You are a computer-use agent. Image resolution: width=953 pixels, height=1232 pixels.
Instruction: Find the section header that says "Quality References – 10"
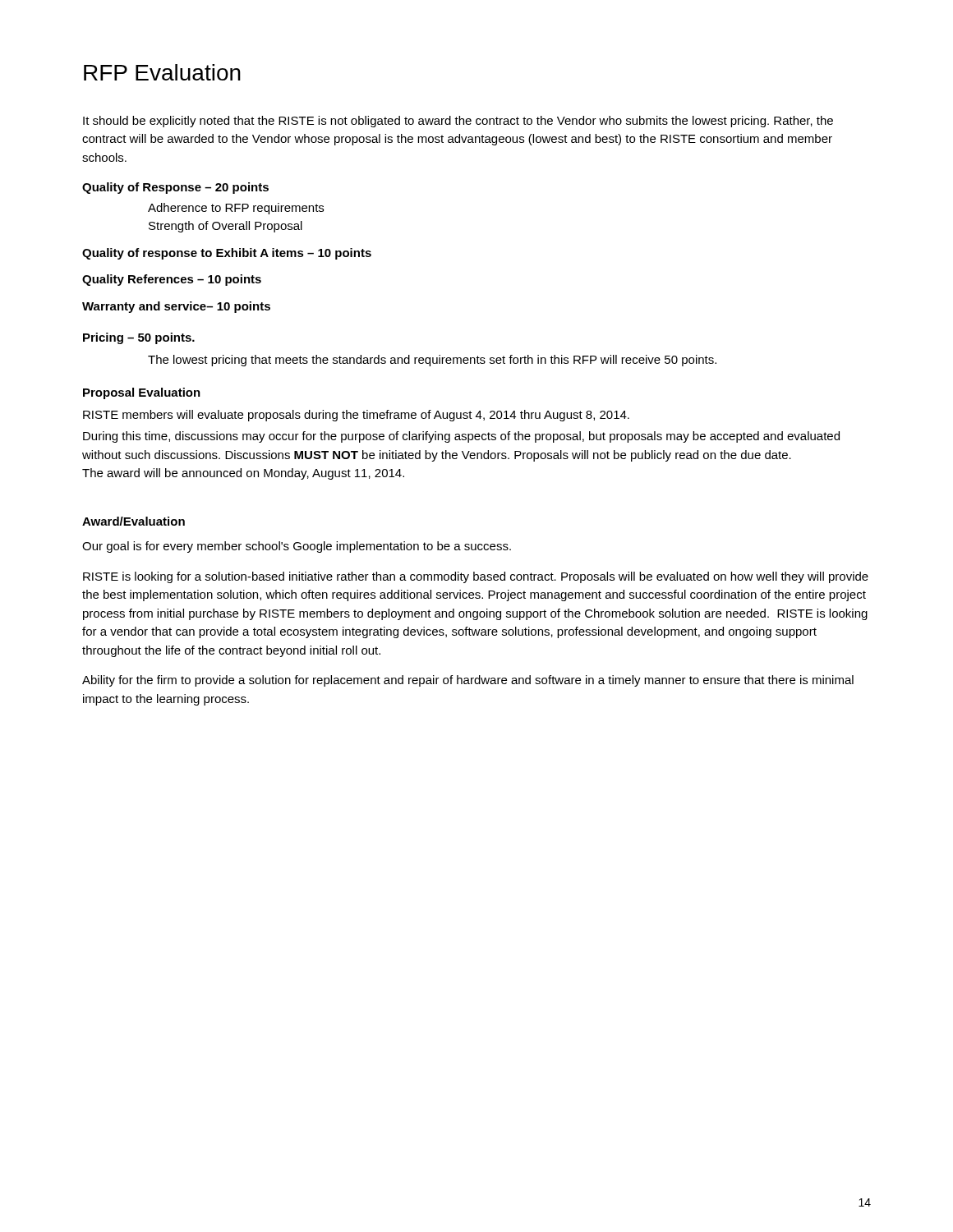coord(172,279)
